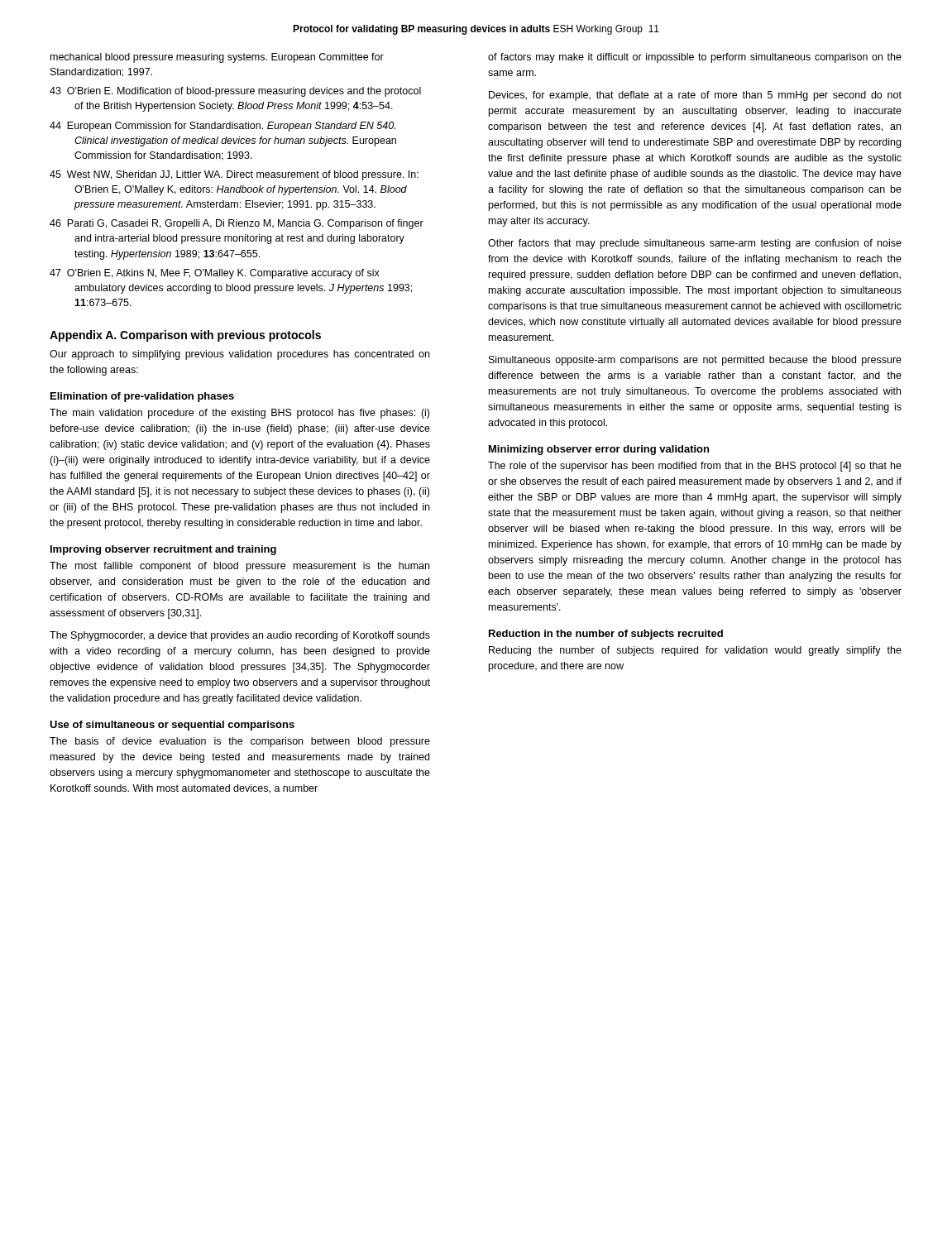Locate the passage starting "The Sphygmocorder, a device that provides an"
The image size is (952, 1241).
click(x=240, y=667)
